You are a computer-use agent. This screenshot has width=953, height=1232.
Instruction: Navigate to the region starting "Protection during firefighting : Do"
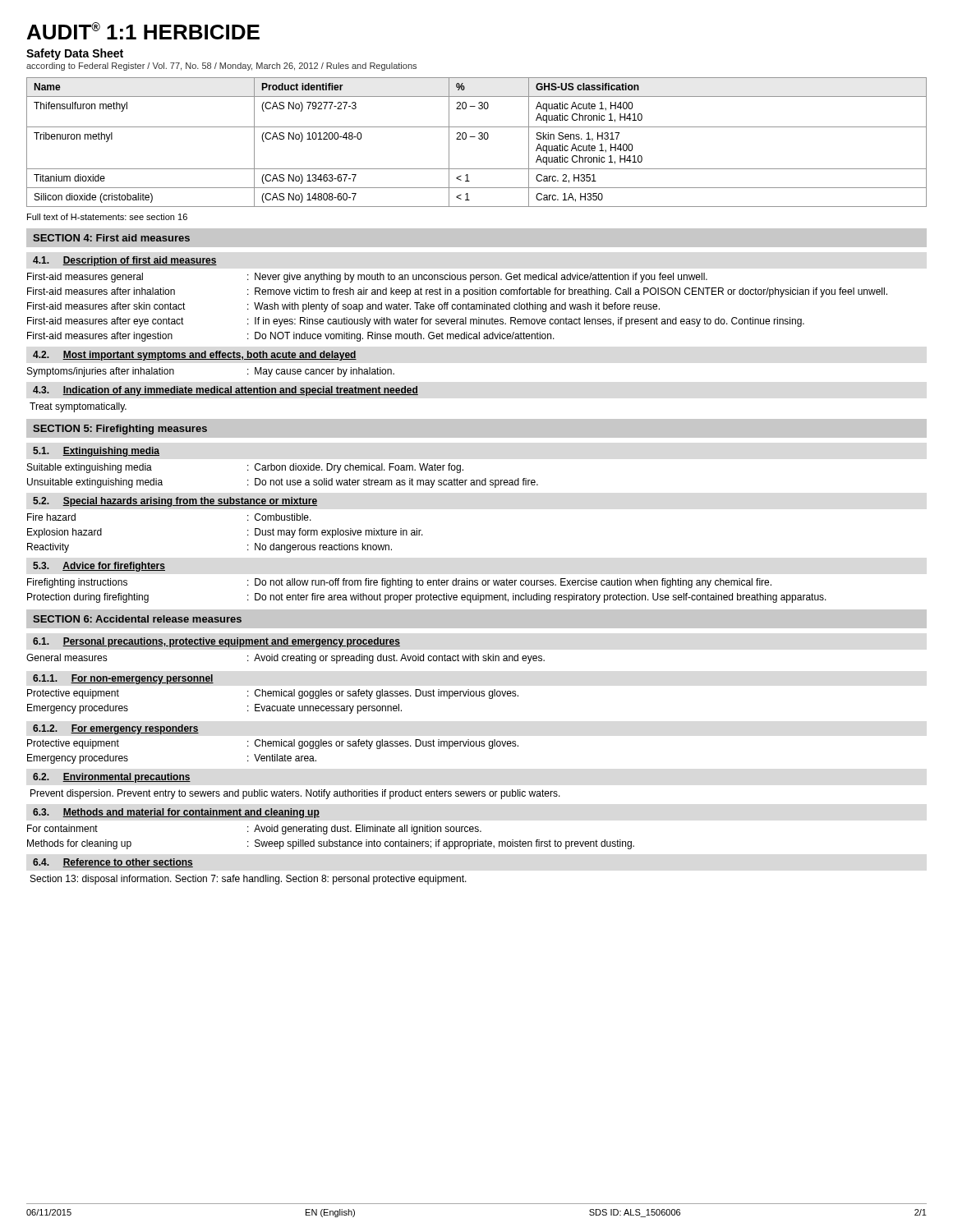point(476,597)
